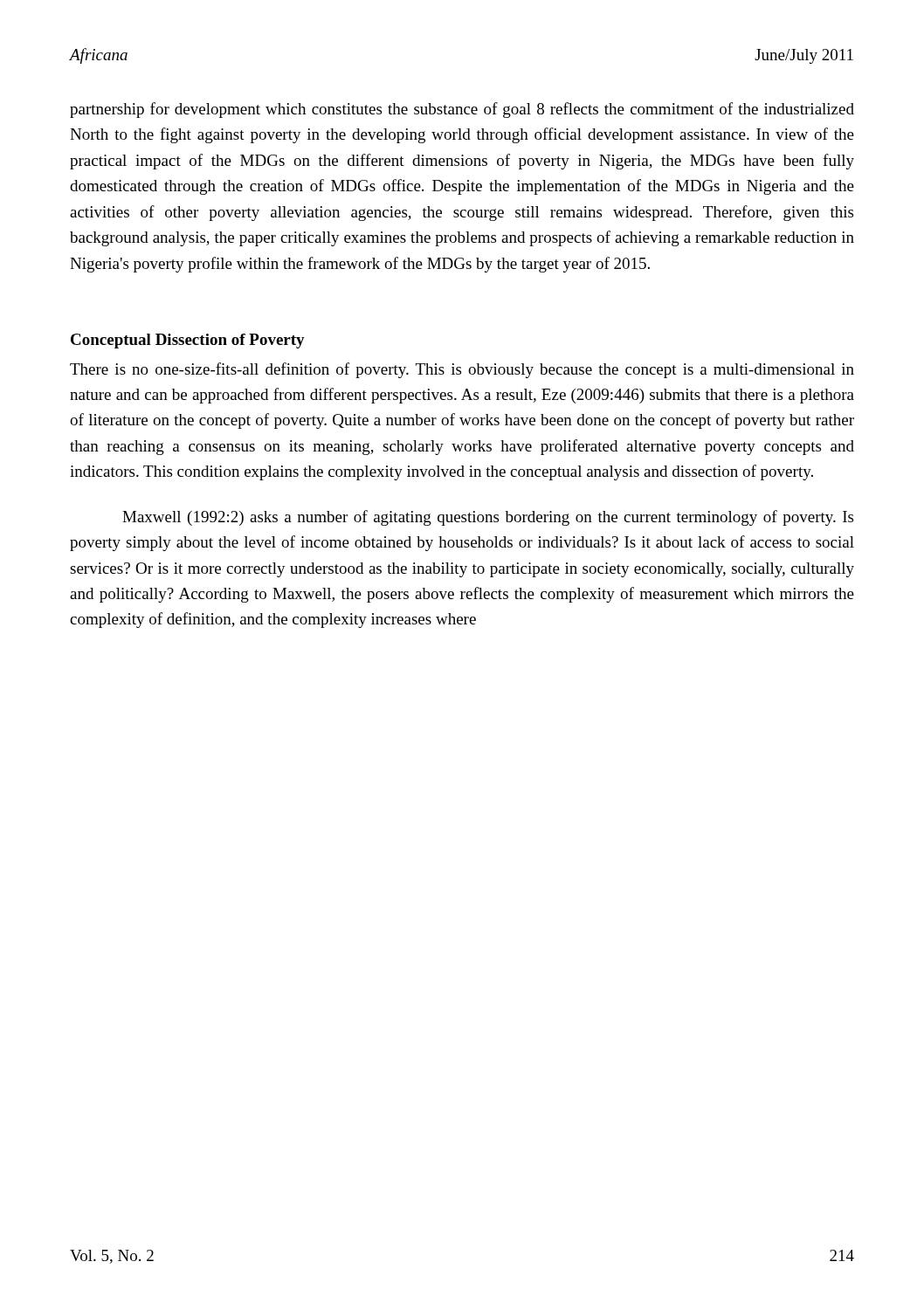Screen dimensions: 1310x924
Task: Point to the text starting "partnership for development which constitutes"
Action: pyautogui.click(x=462, y=186)
